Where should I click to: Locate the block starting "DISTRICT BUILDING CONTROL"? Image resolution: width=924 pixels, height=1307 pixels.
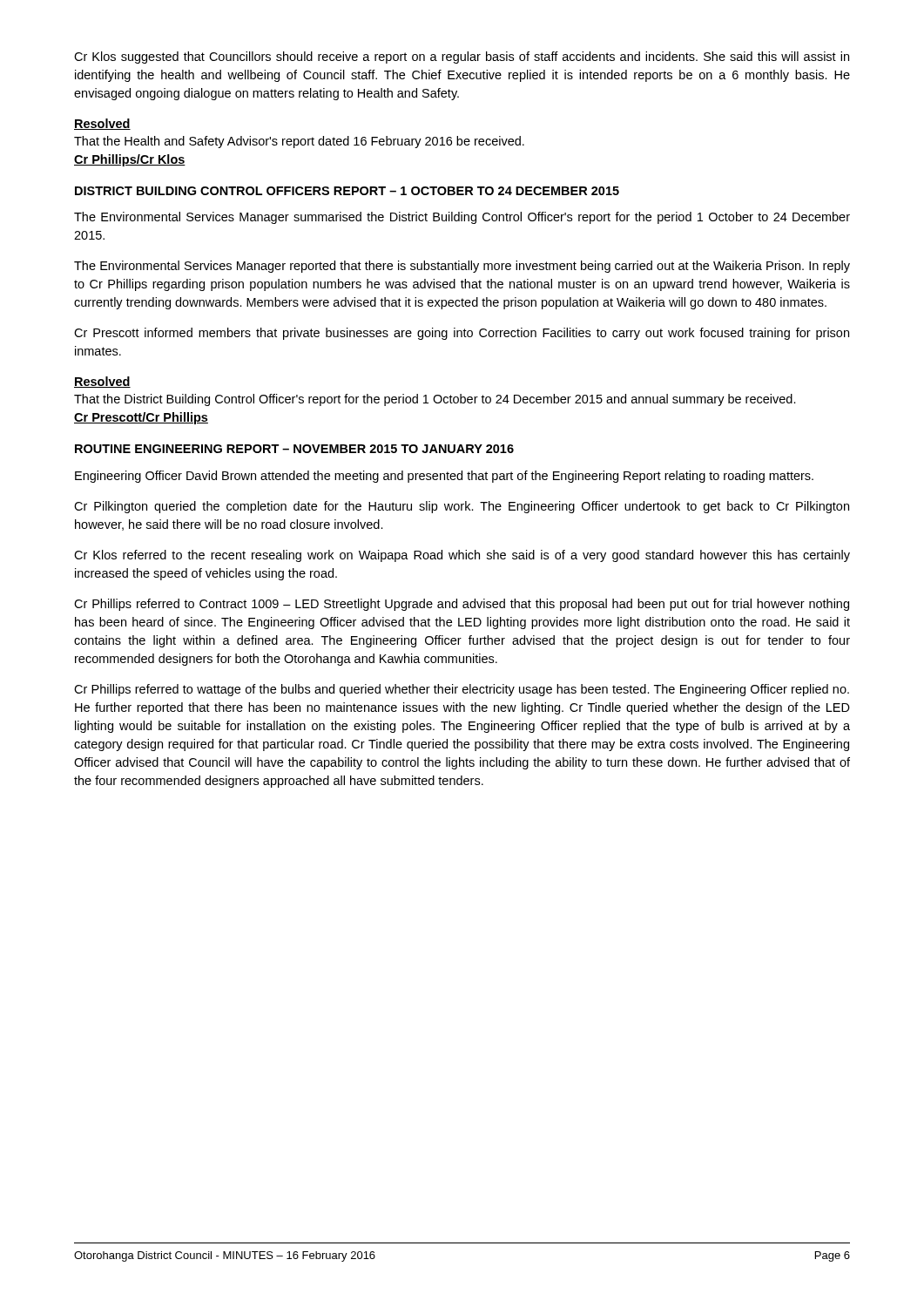347,191
